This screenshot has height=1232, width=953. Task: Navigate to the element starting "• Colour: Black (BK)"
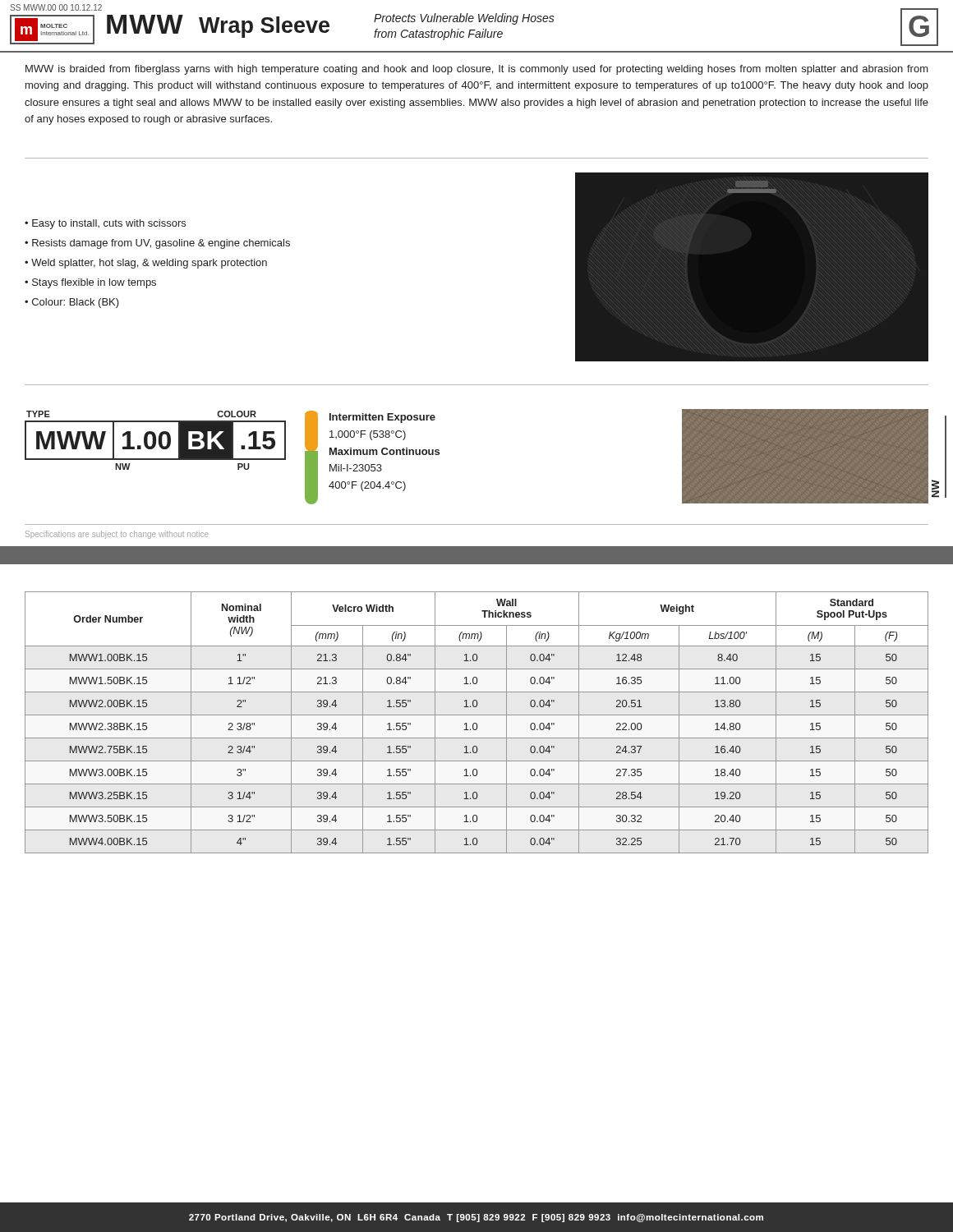(72, 302)
